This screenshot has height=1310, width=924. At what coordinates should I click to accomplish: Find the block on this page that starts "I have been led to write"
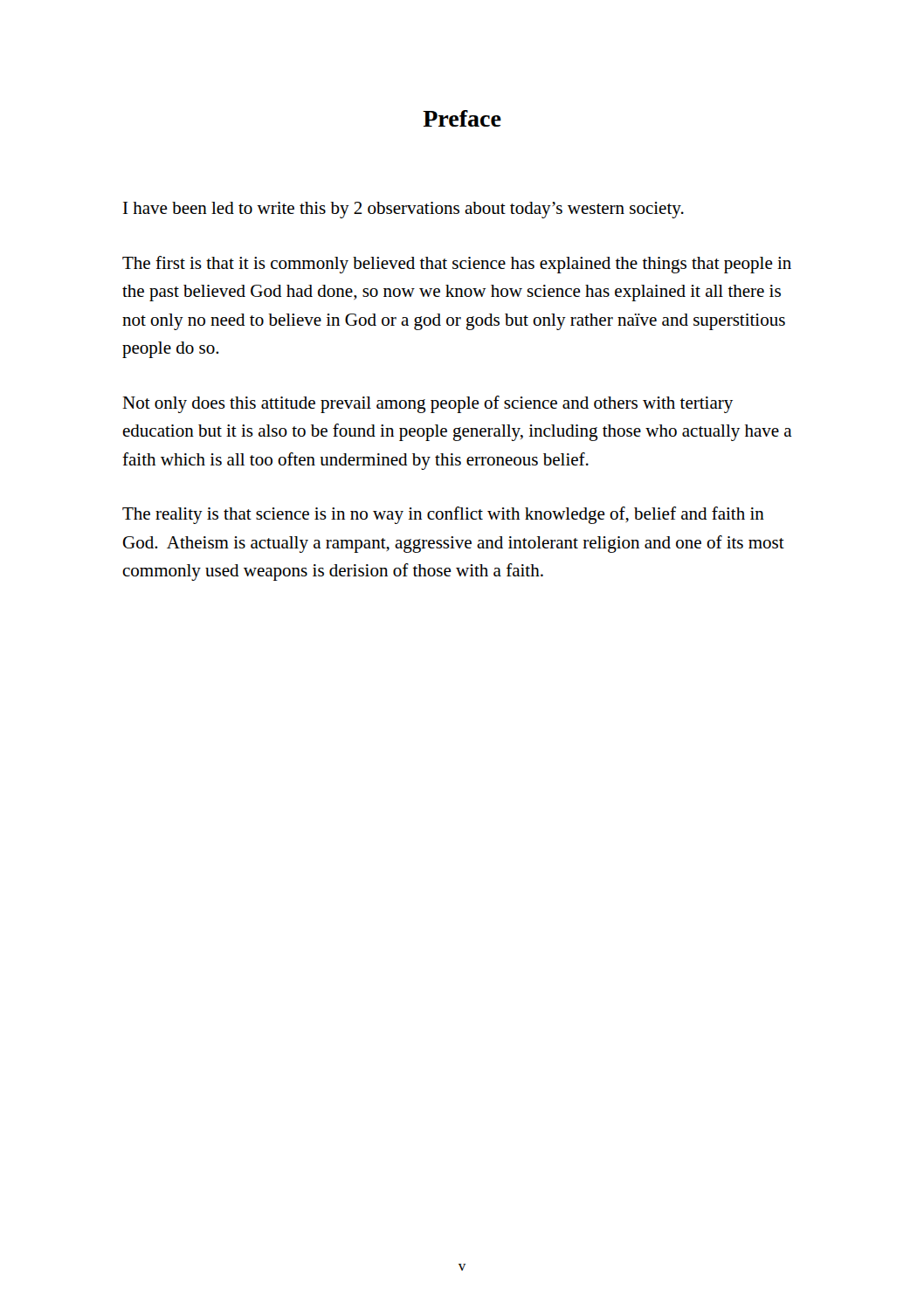pos(403,208)
